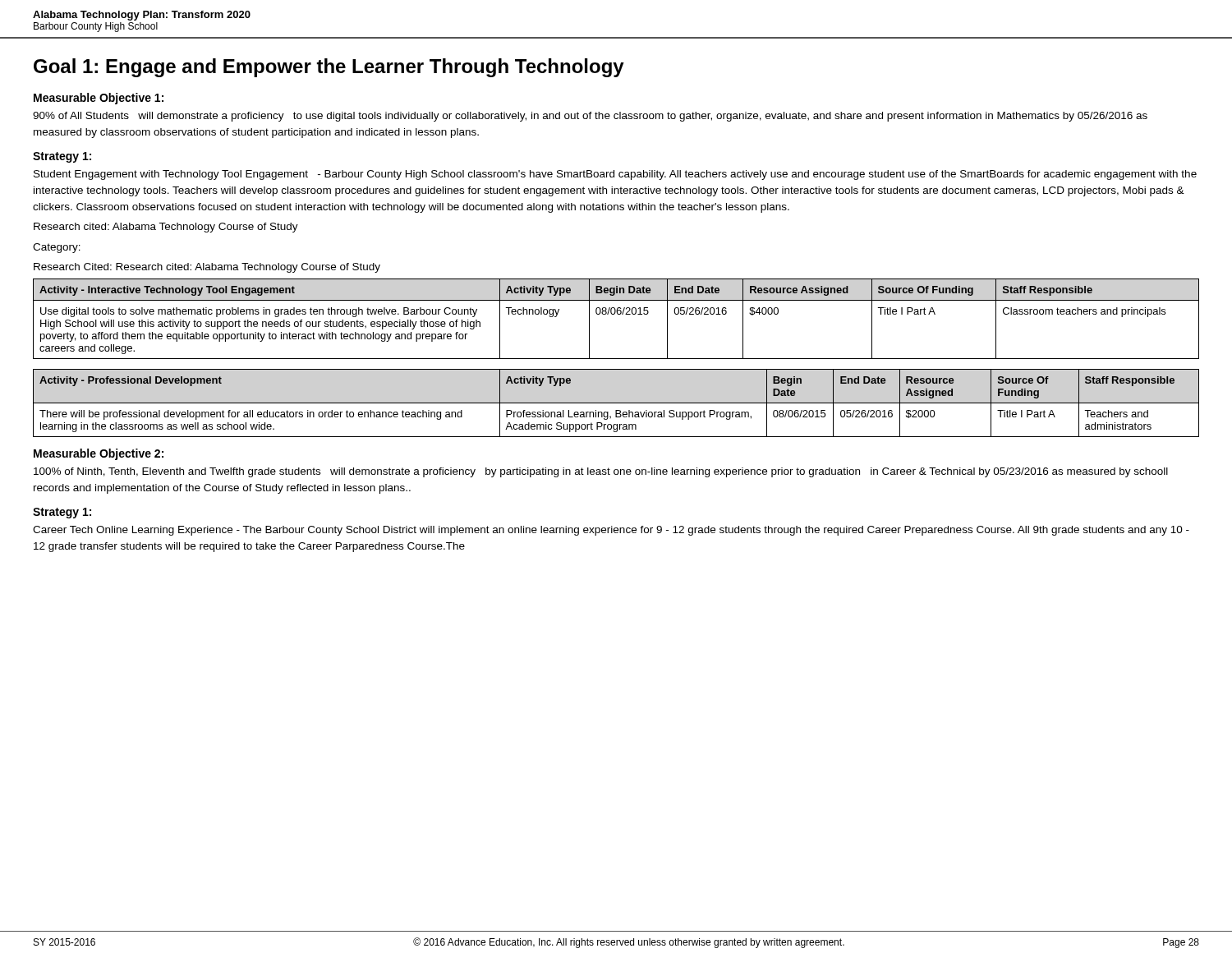
Task: Click on the element starting "Measurable Objective 2:"
Action: 99,454
